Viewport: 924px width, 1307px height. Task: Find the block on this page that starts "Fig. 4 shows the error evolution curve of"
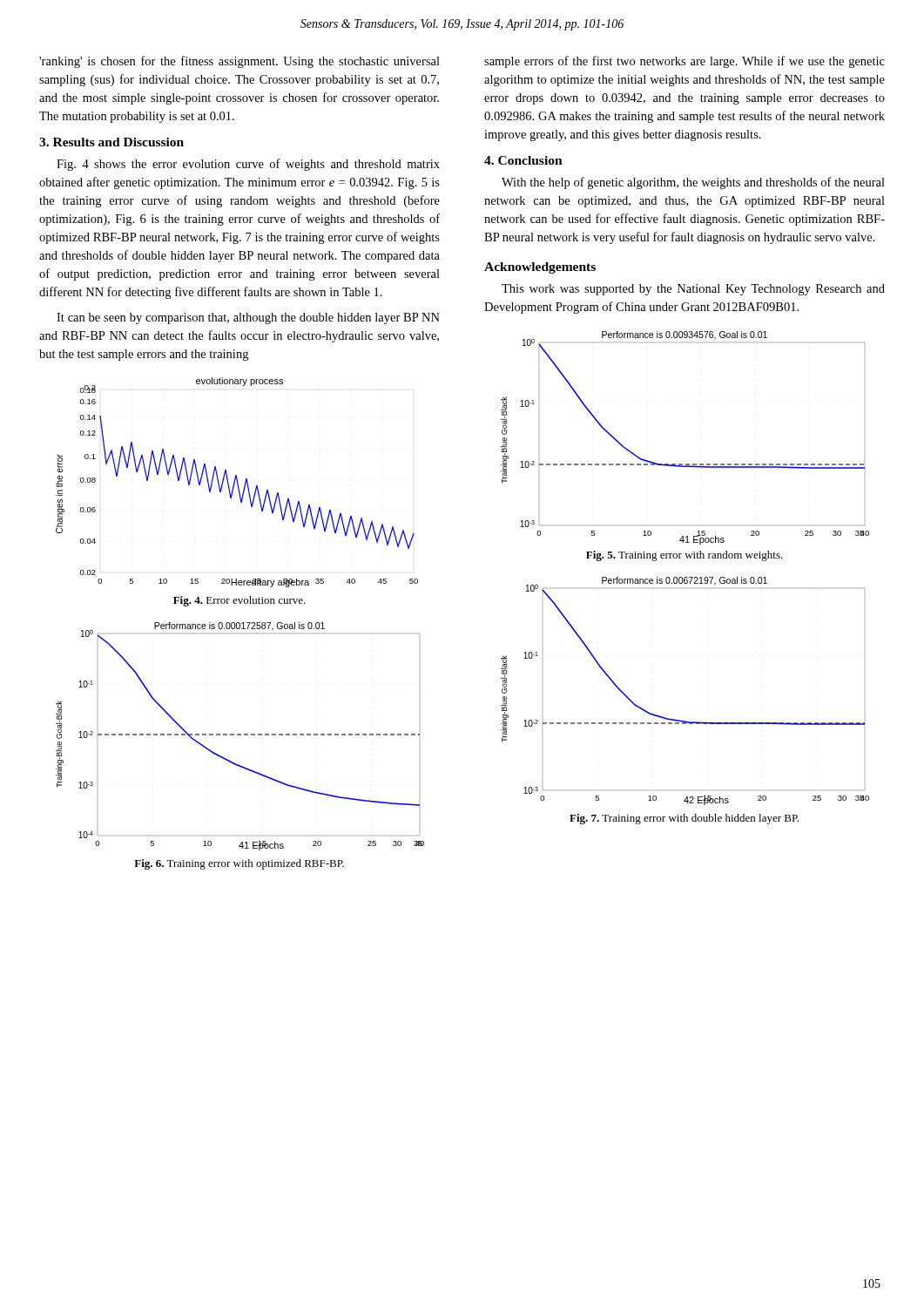coord(240,228)
